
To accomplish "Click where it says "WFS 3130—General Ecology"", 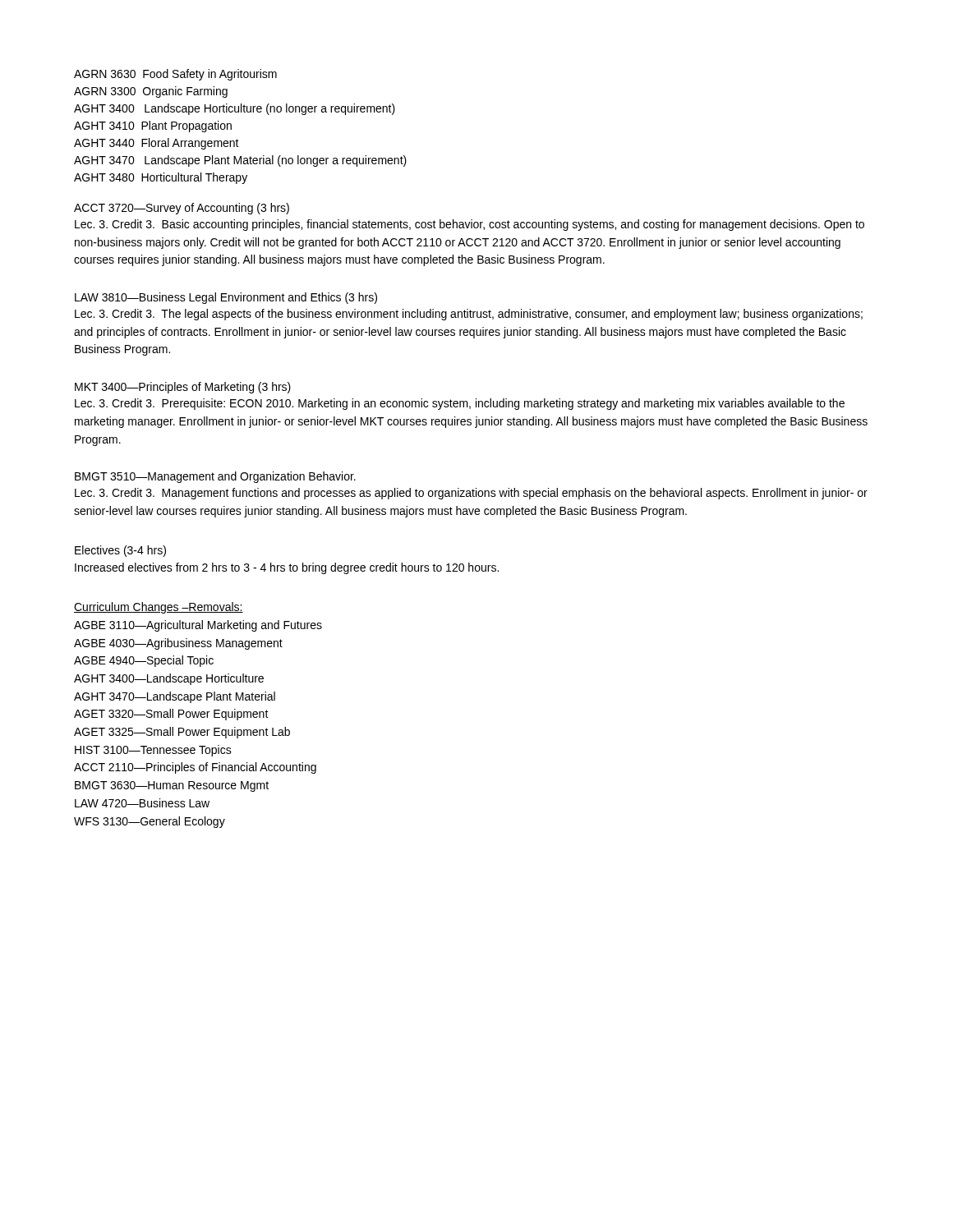I will pos(149,821).
